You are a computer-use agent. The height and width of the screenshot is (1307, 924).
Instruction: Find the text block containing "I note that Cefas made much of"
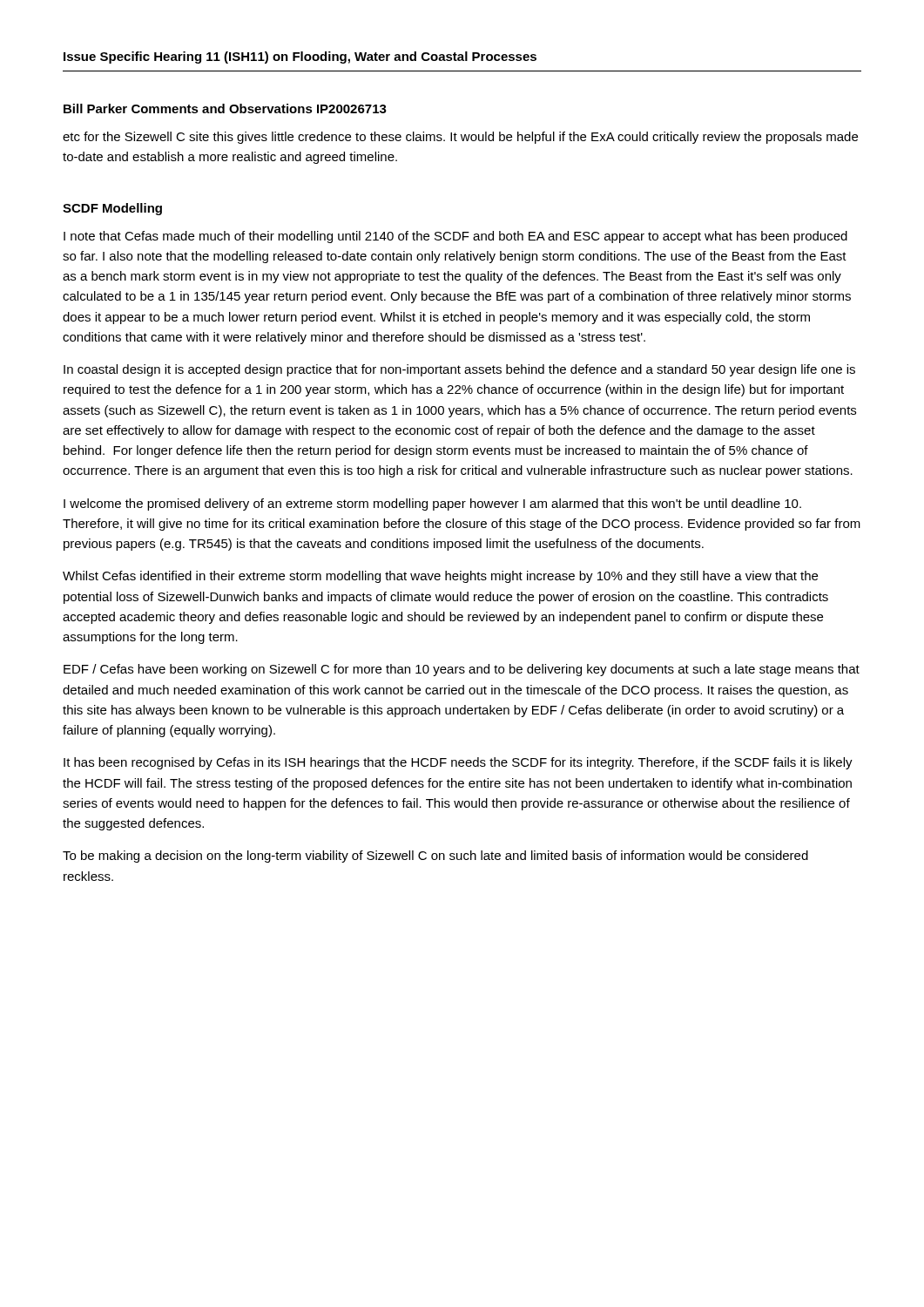point(457,286)
